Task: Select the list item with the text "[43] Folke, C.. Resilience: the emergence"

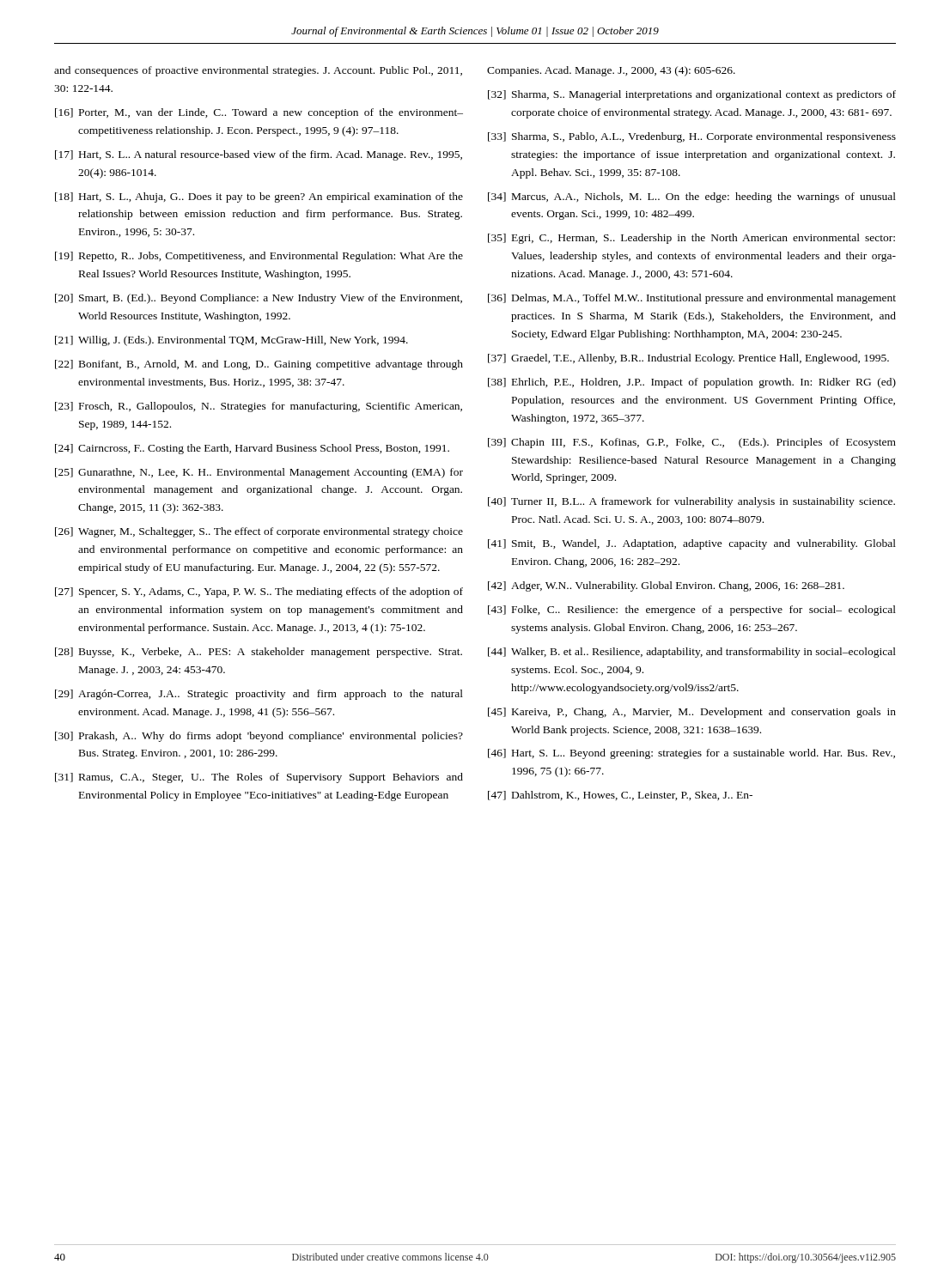Action: pyautogui.click(x=691, y=619)
